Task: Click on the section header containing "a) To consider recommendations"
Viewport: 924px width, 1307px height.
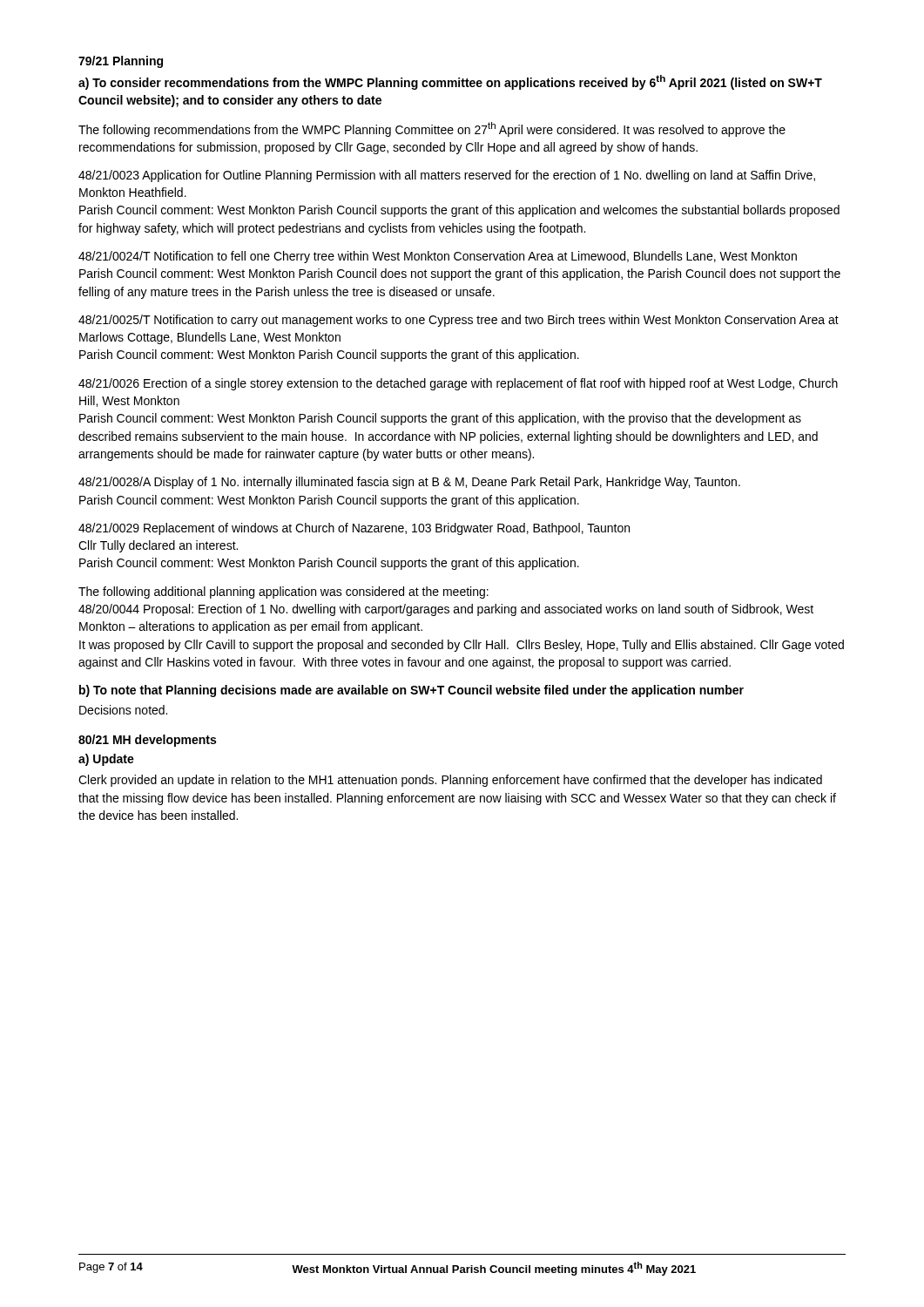Action: [450, 90]
